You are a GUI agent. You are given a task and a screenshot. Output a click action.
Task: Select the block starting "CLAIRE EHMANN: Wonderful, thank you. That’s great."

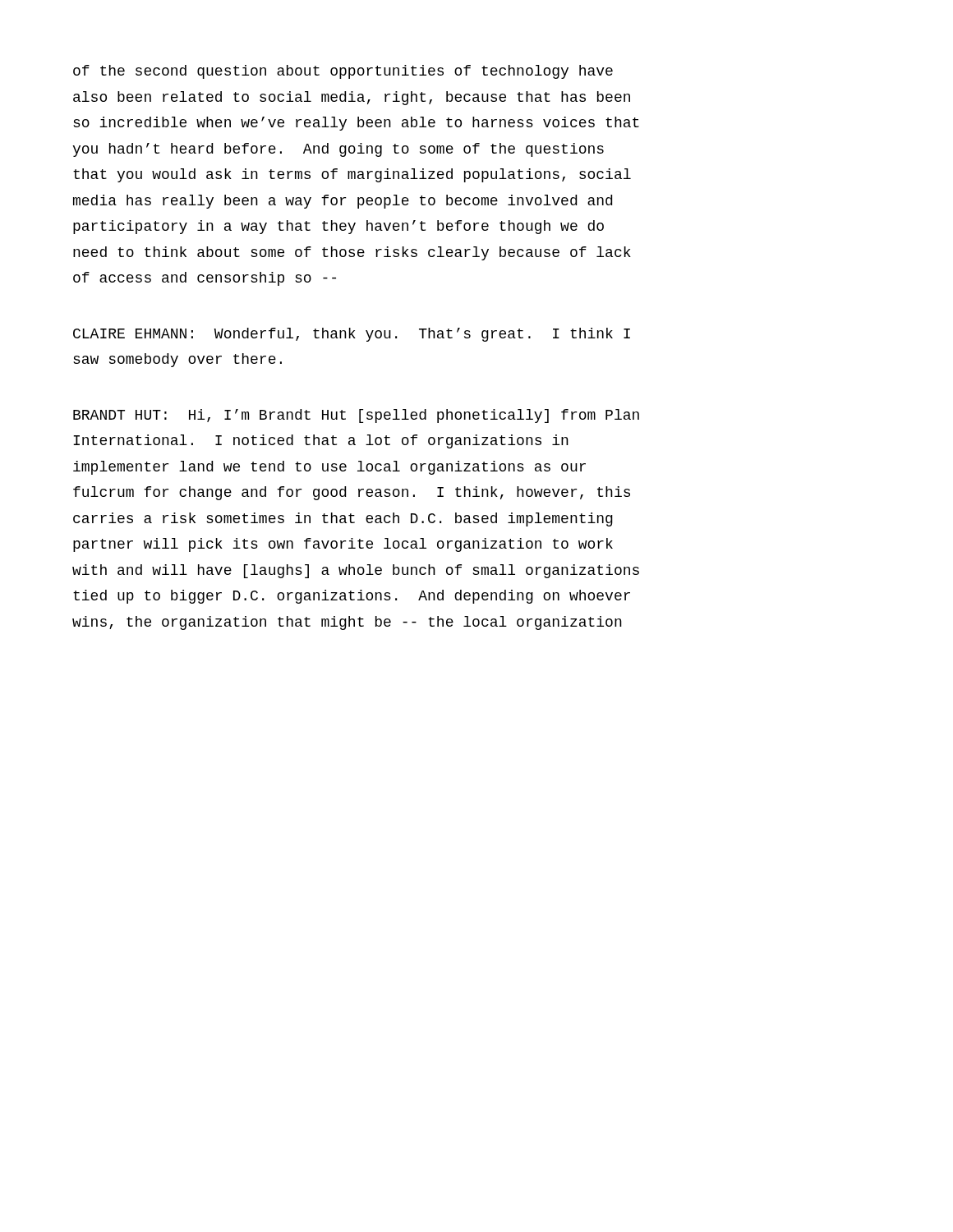pyautogui.click(x=352, y=347)
